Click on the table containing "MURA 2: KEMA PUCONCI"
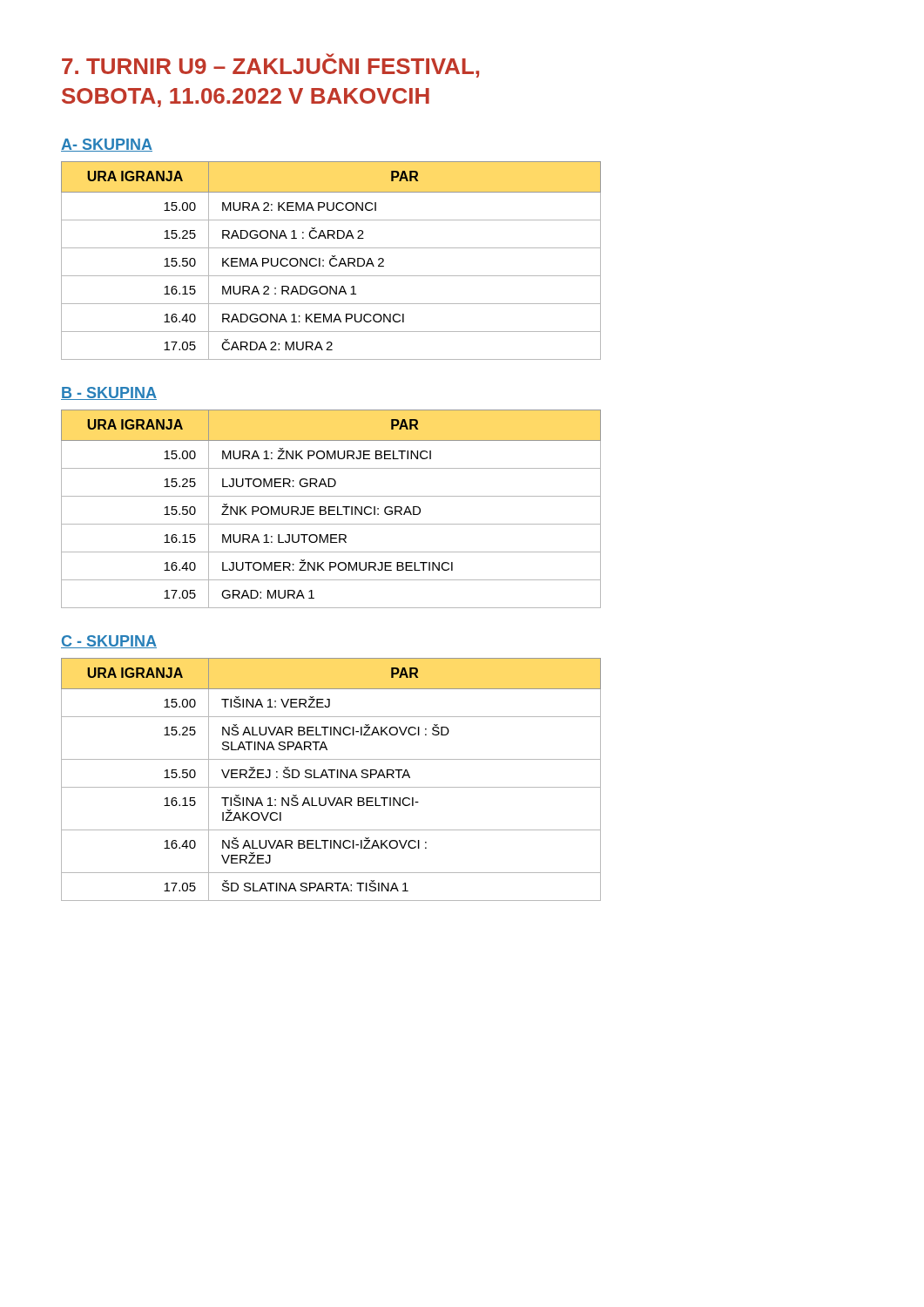Screen dimensions: 1307x924 (x=462, y=260)
